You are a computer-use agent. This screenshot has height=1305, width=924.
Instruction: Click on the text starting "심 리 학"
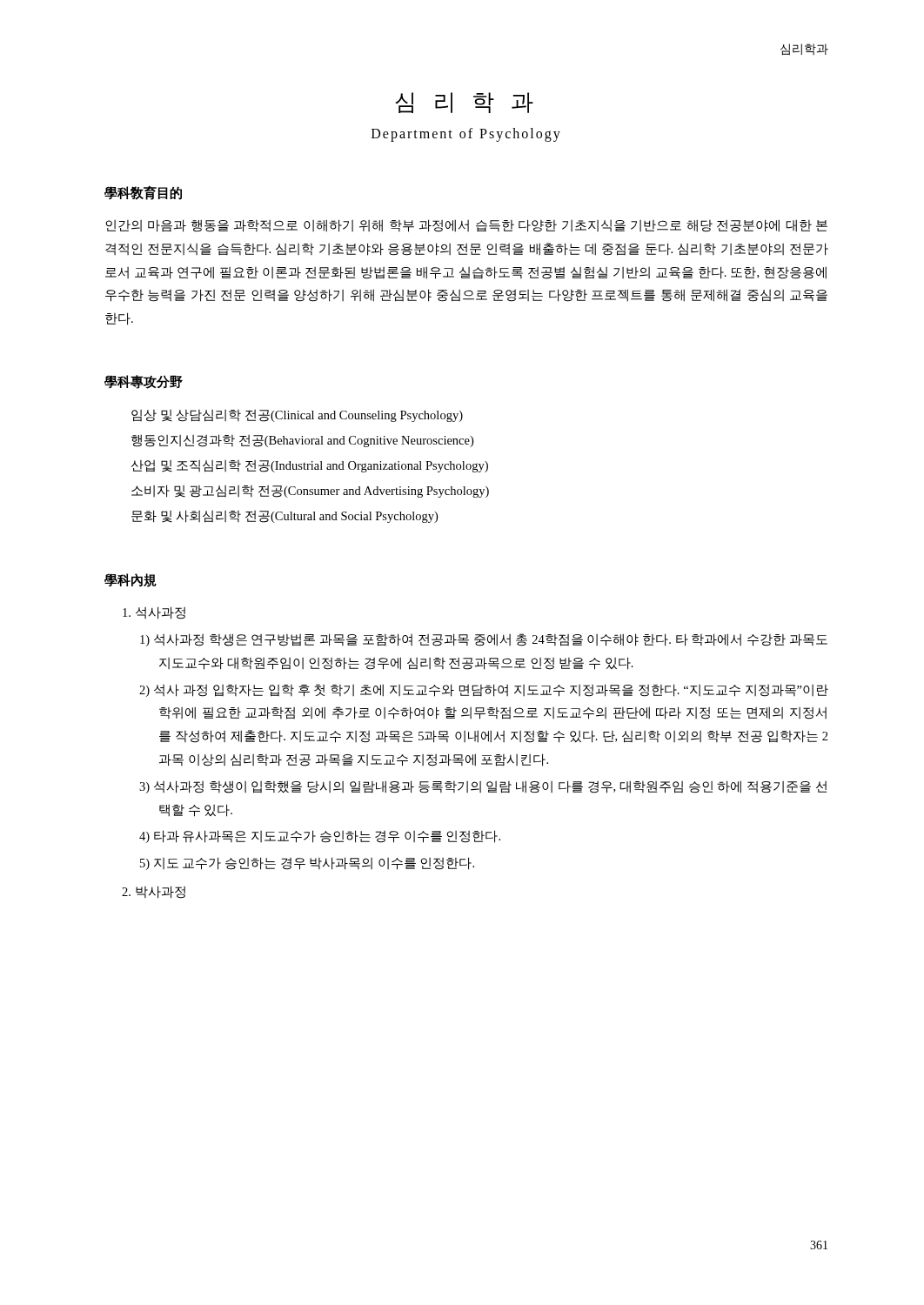[466, 114]
